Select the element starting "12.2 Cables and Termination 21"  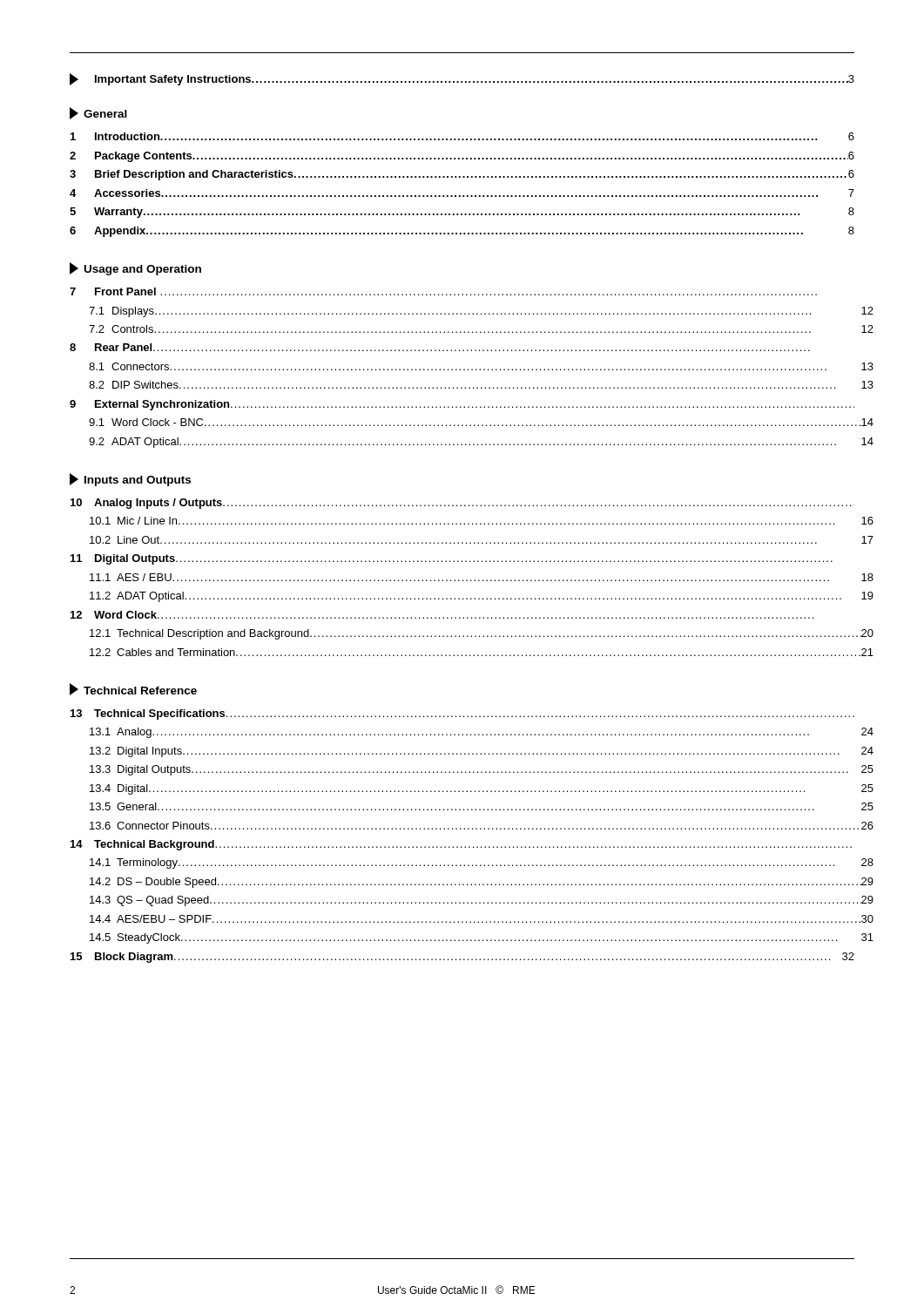click(462, 652)
